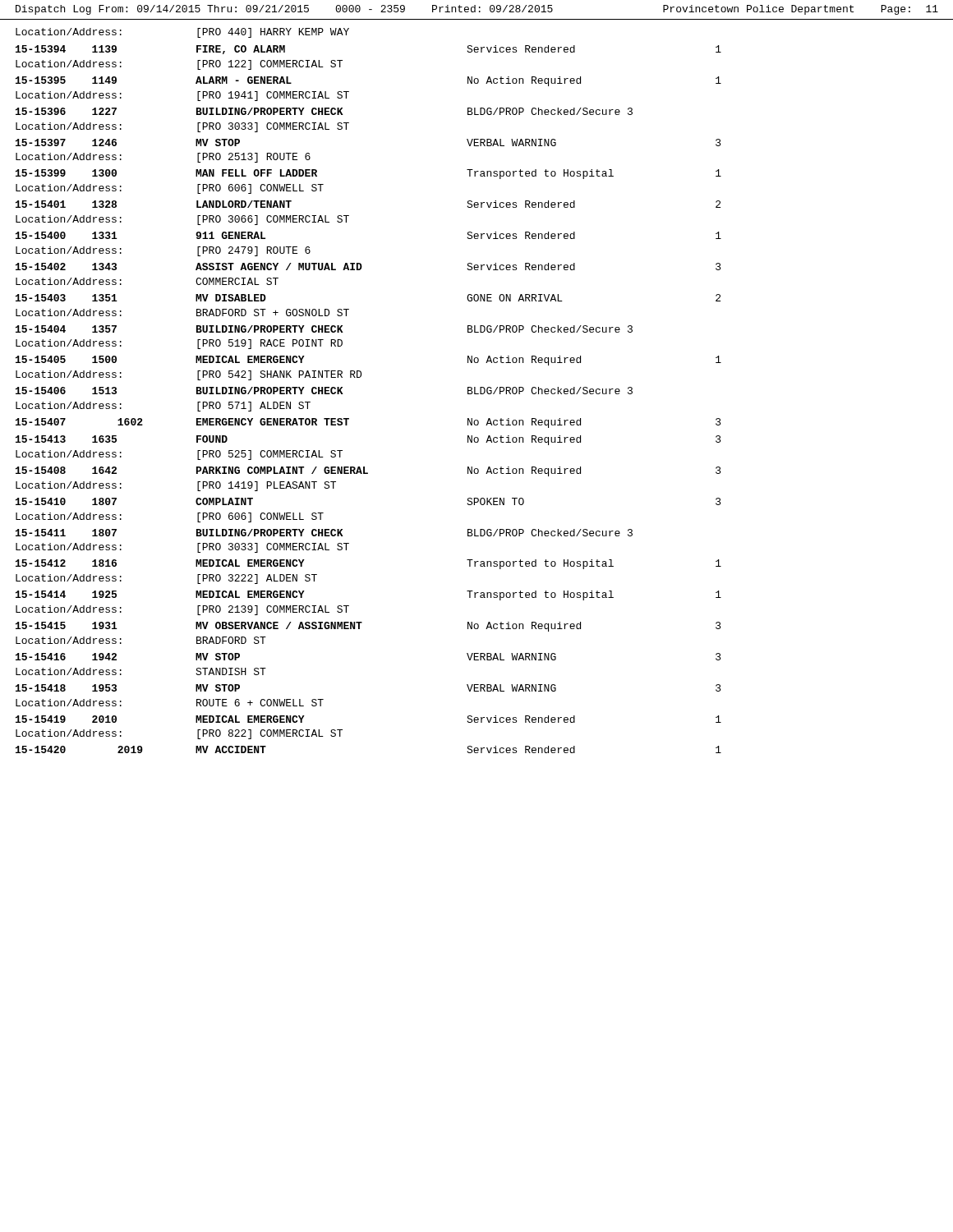
Task: Locate the block of text that opens with "15-15402 1343 ASSIST AGENCY / MUTUAL AID"
Action: pos(476,274)
